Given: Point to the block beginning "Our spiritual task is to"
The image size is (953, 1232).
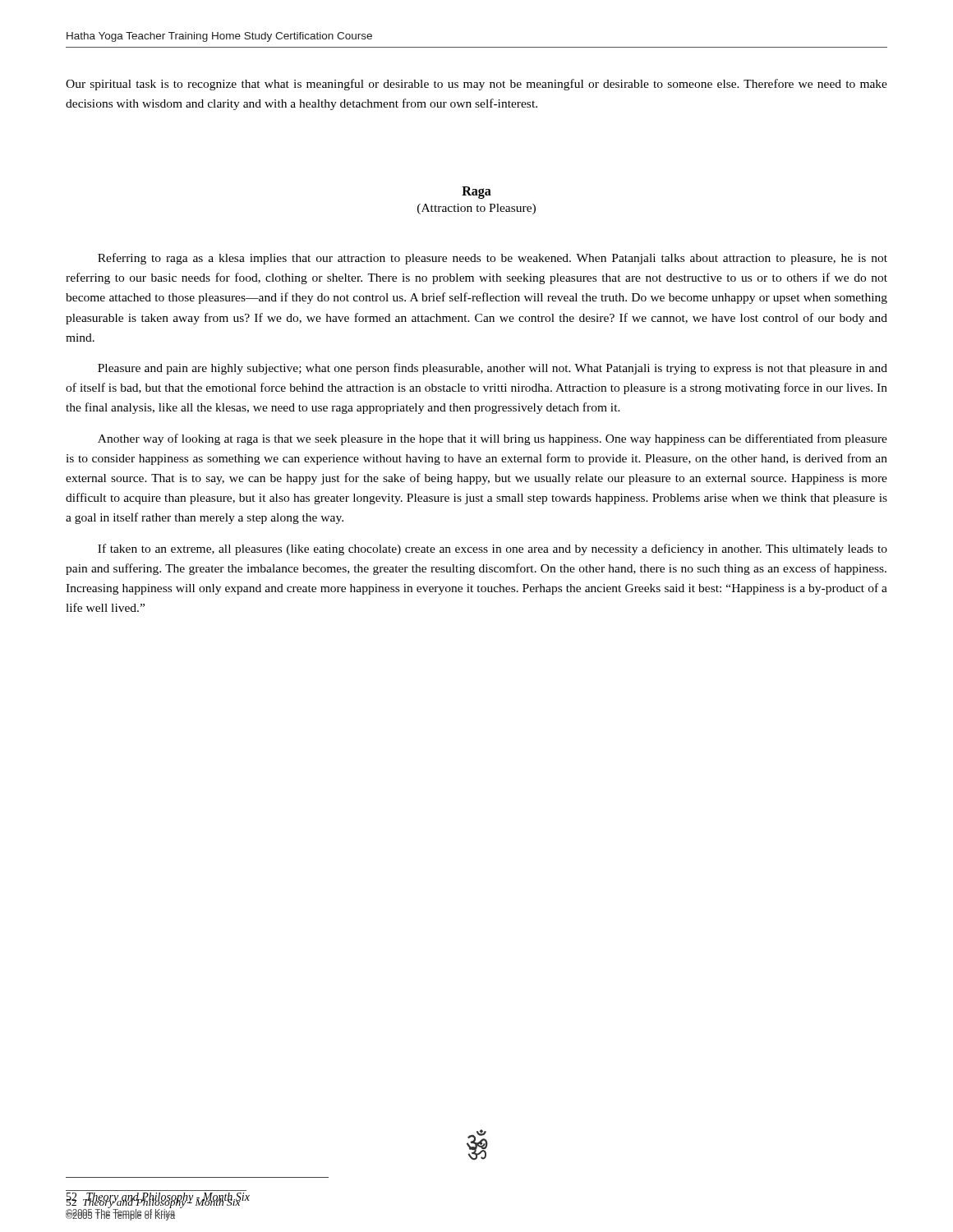Looking at the screenshot, I should tap(476, 93).
